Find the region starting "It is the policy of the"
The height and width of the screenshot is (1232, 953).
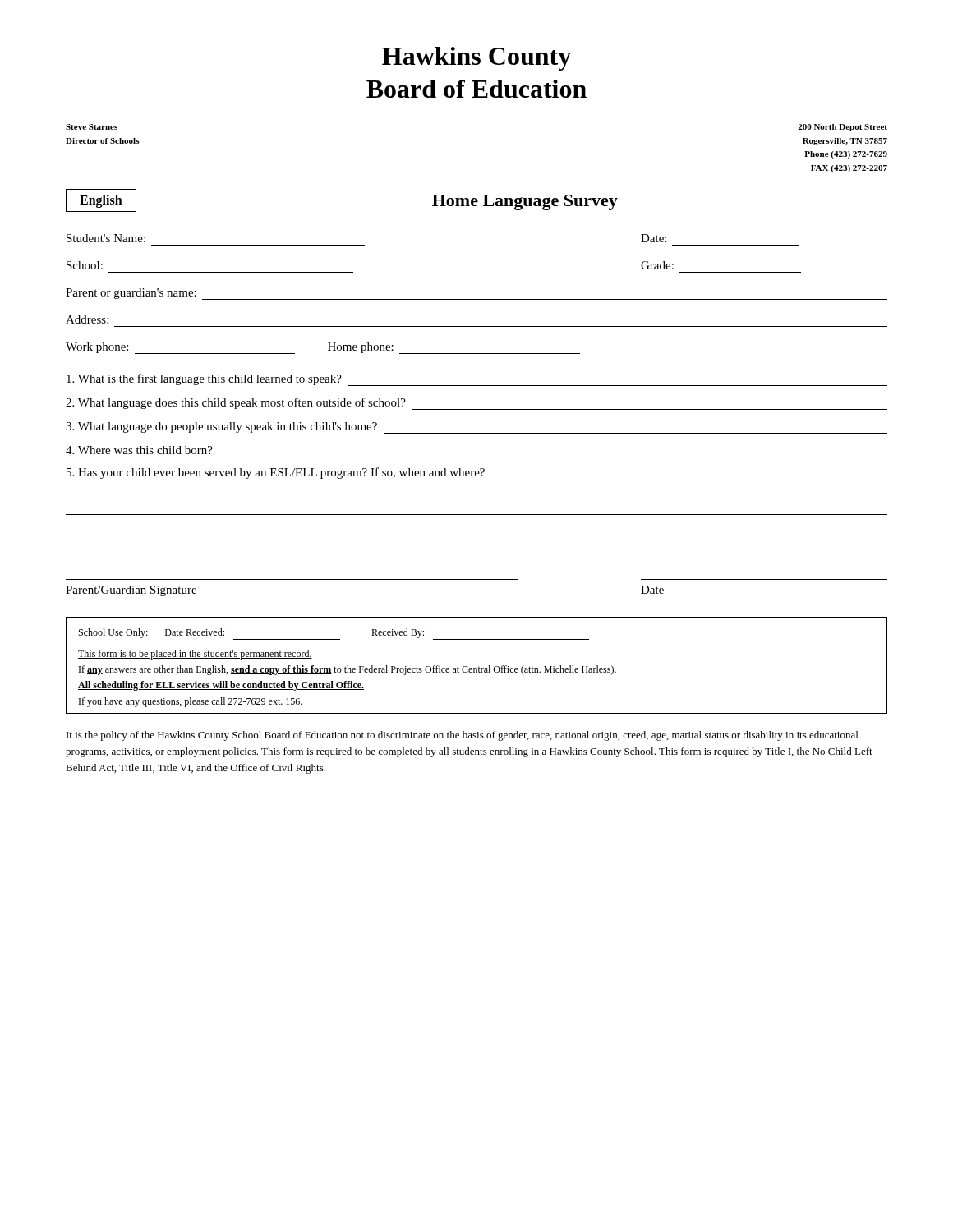click(469, 751)
